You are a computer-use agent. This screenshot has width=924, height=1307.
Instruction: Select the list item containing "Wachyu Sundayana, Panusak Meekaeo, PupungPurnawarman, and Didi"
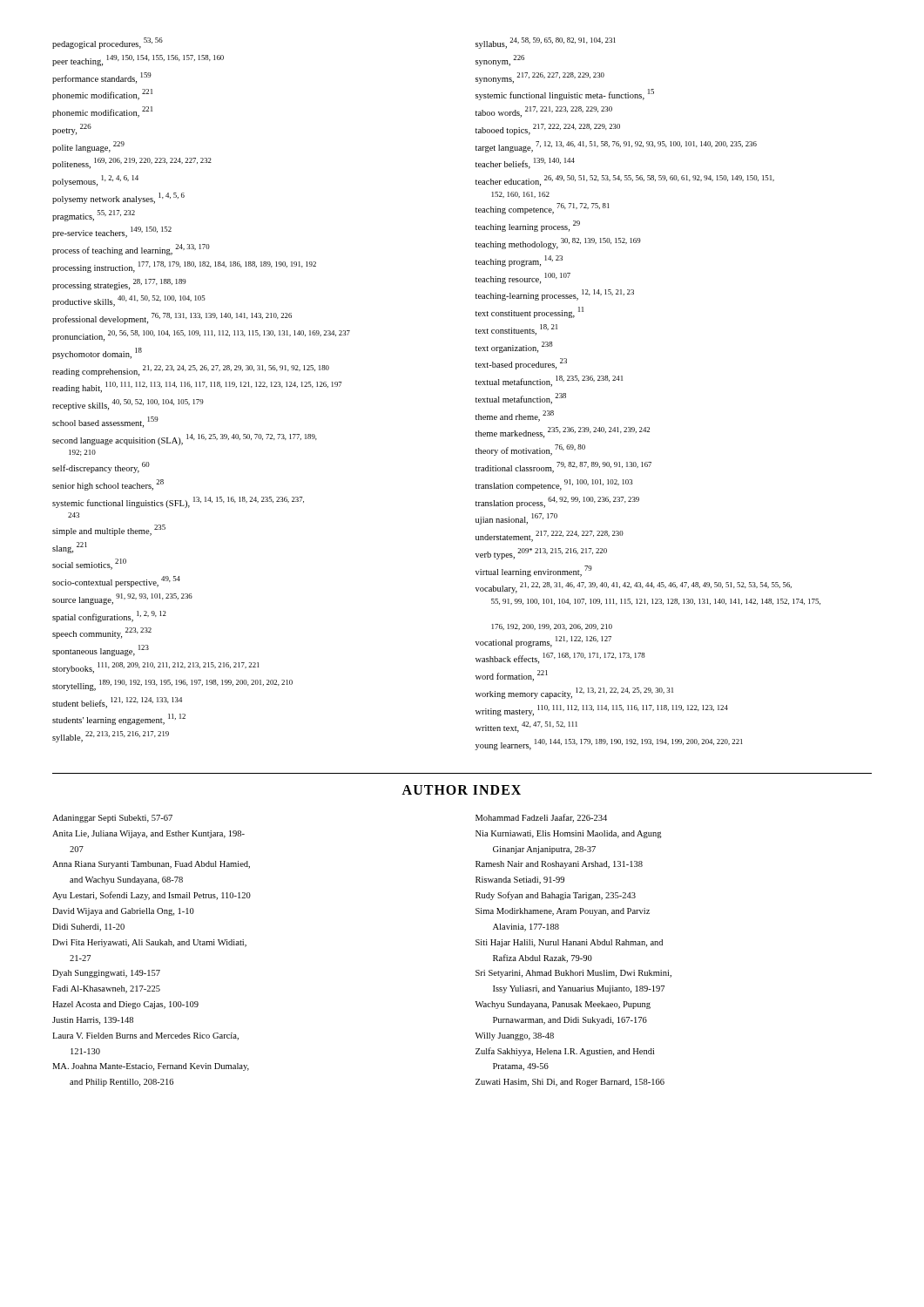(x=563, y=1012)
